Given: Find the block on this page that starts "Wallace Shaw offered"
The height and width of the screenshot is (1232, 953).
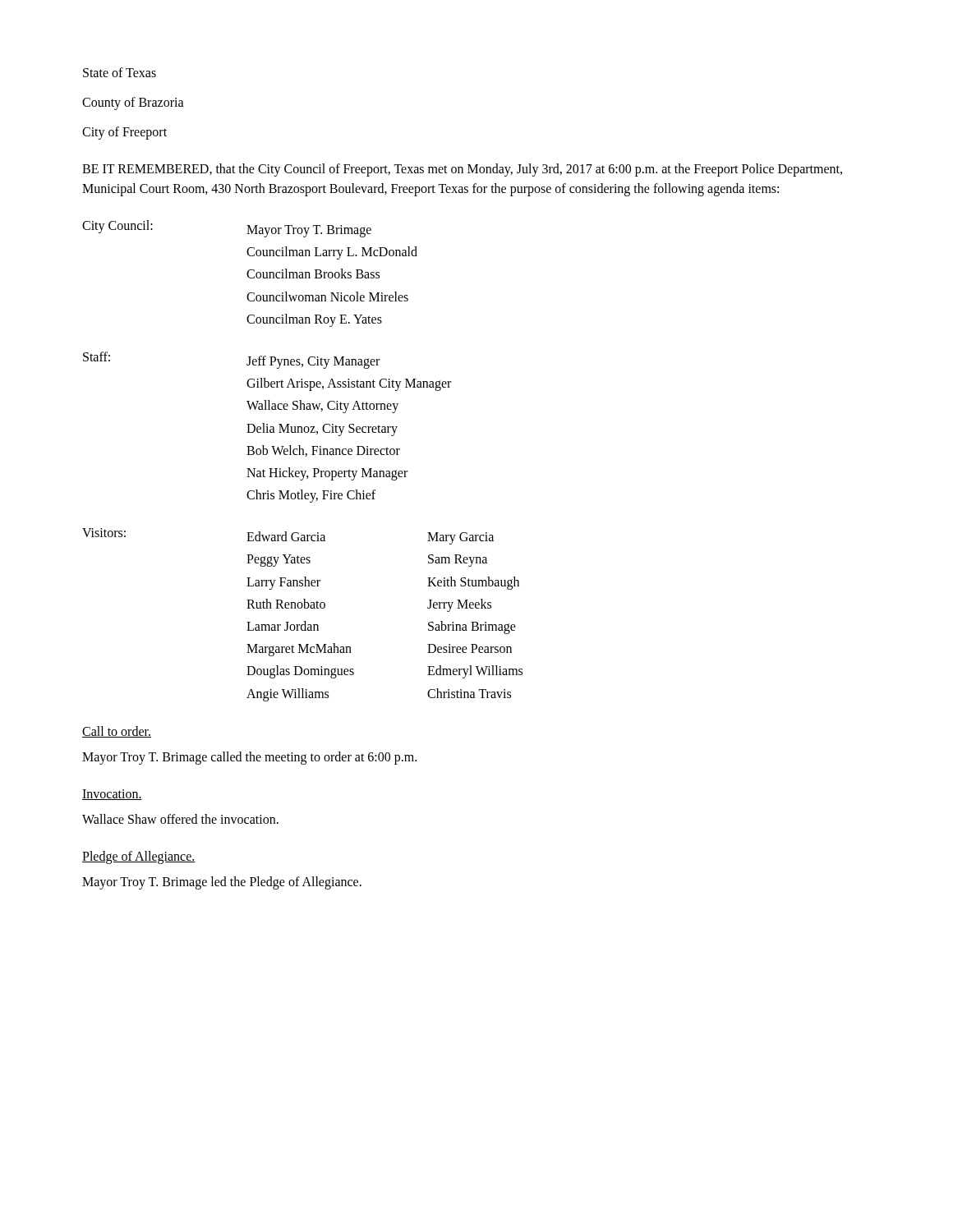Looking at the screenshot, I should point(181,819).
